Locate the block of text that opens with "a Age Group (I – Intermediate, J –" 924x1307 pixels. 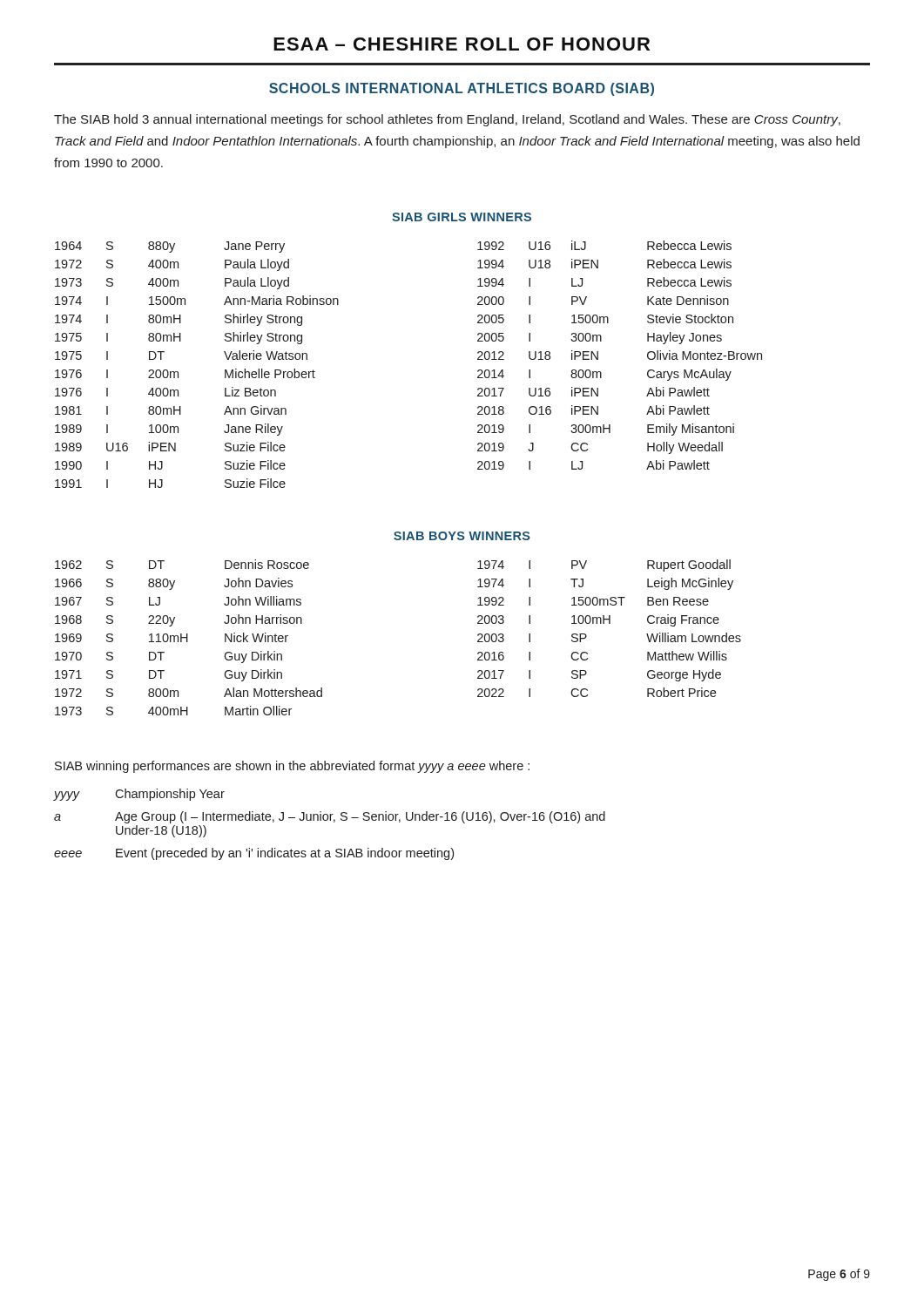coord(330,824)
